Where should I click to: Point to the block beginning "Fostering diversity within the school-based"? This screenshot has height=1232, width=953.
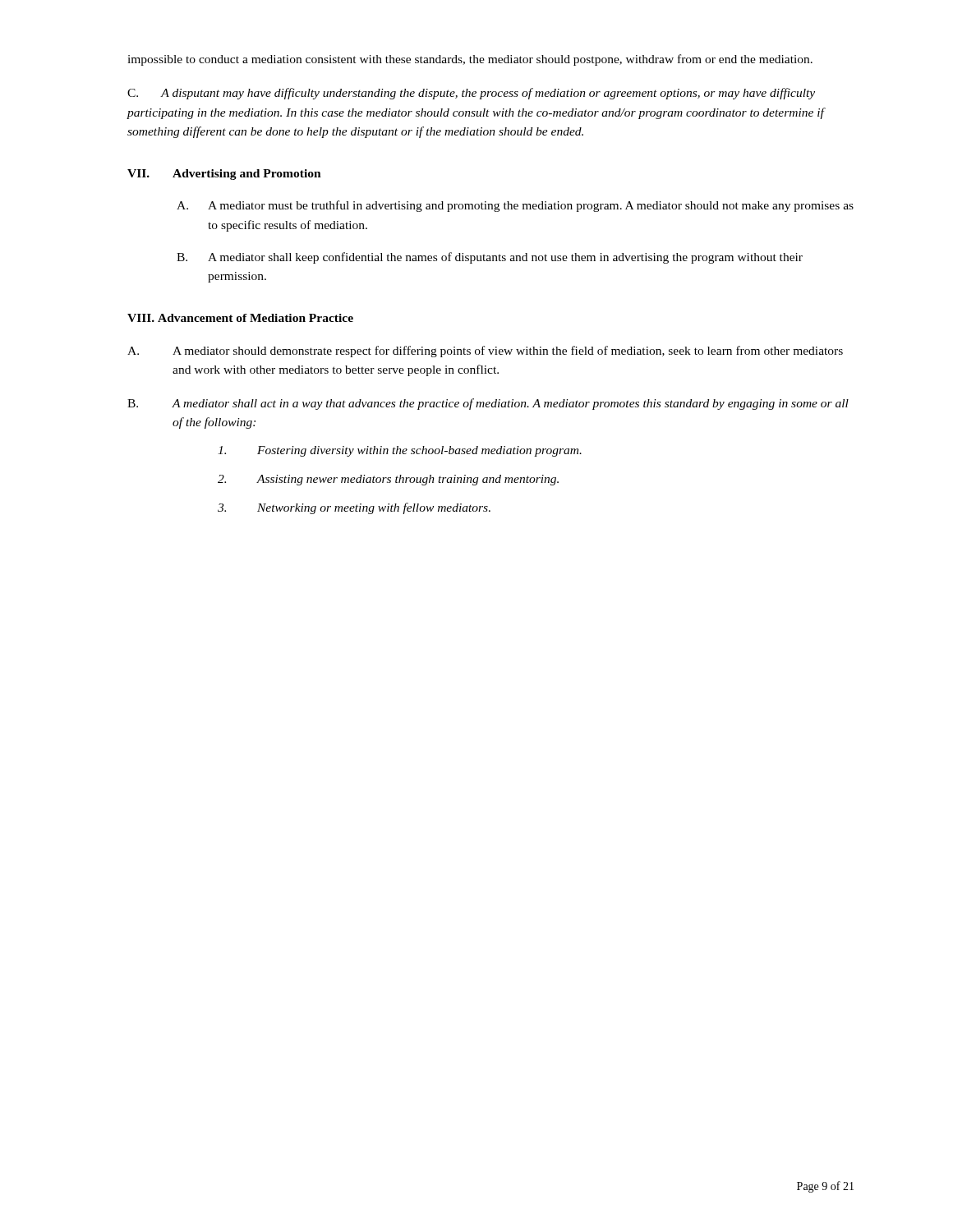coord(536,449)
